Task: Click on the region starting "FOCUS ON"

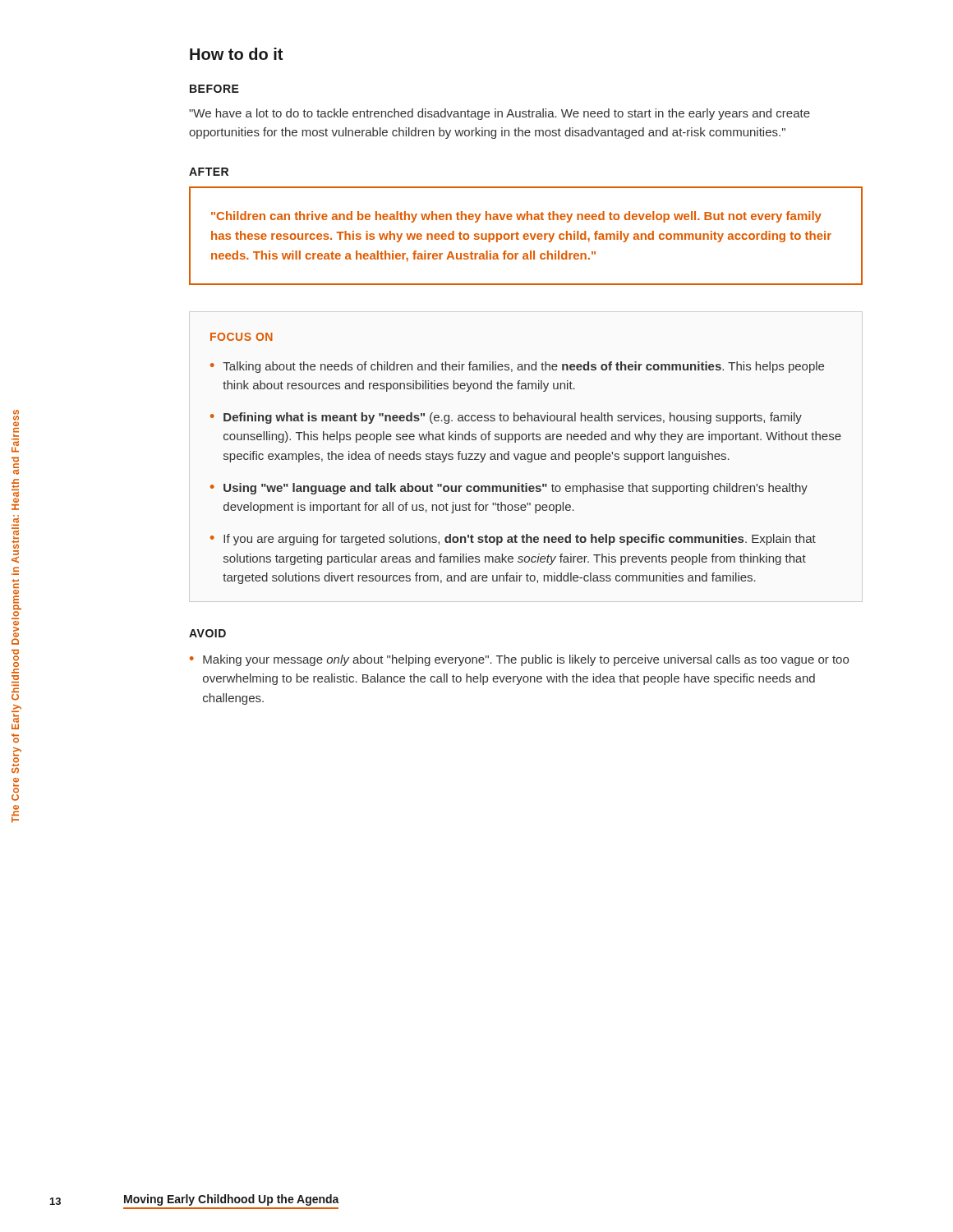Action: tap(241, 336)
